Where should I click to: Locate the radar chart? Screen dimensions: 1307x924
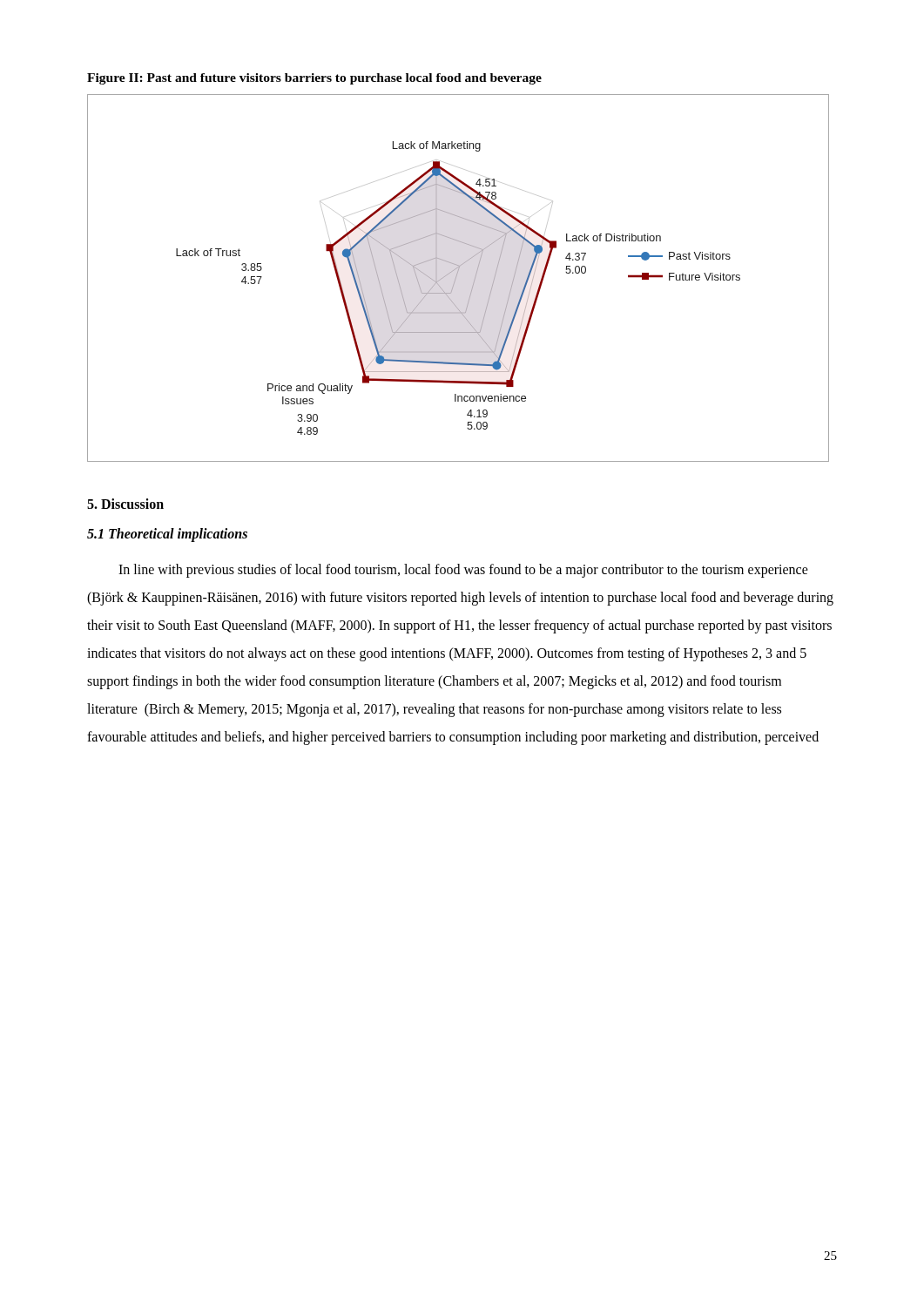[458, 278]
